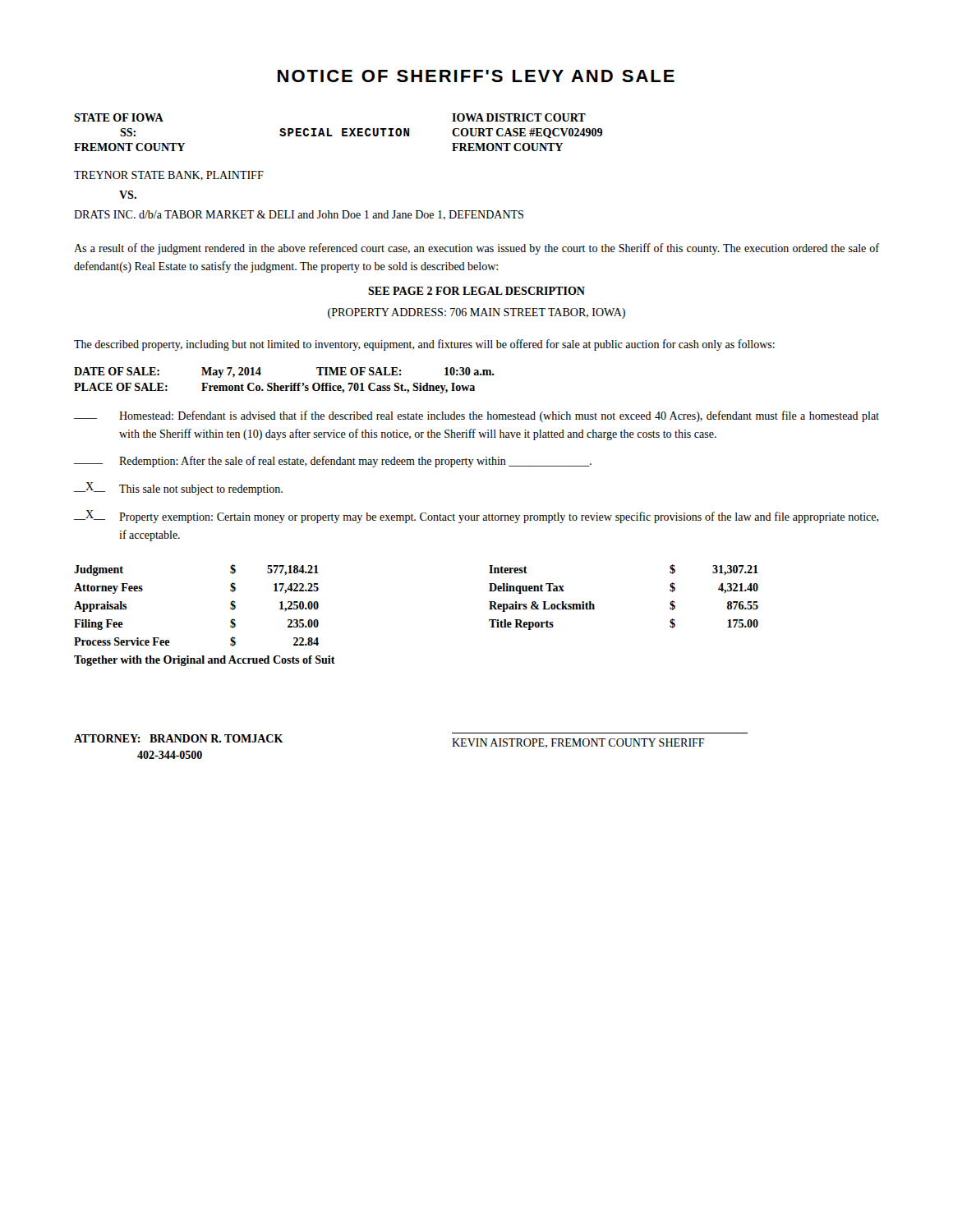
Task: Point to the passage starting "STATE OF IOWA SS: FREMONT COUNTY SPECIAL EXECUTION"
Action: click(x=476, y=133)
